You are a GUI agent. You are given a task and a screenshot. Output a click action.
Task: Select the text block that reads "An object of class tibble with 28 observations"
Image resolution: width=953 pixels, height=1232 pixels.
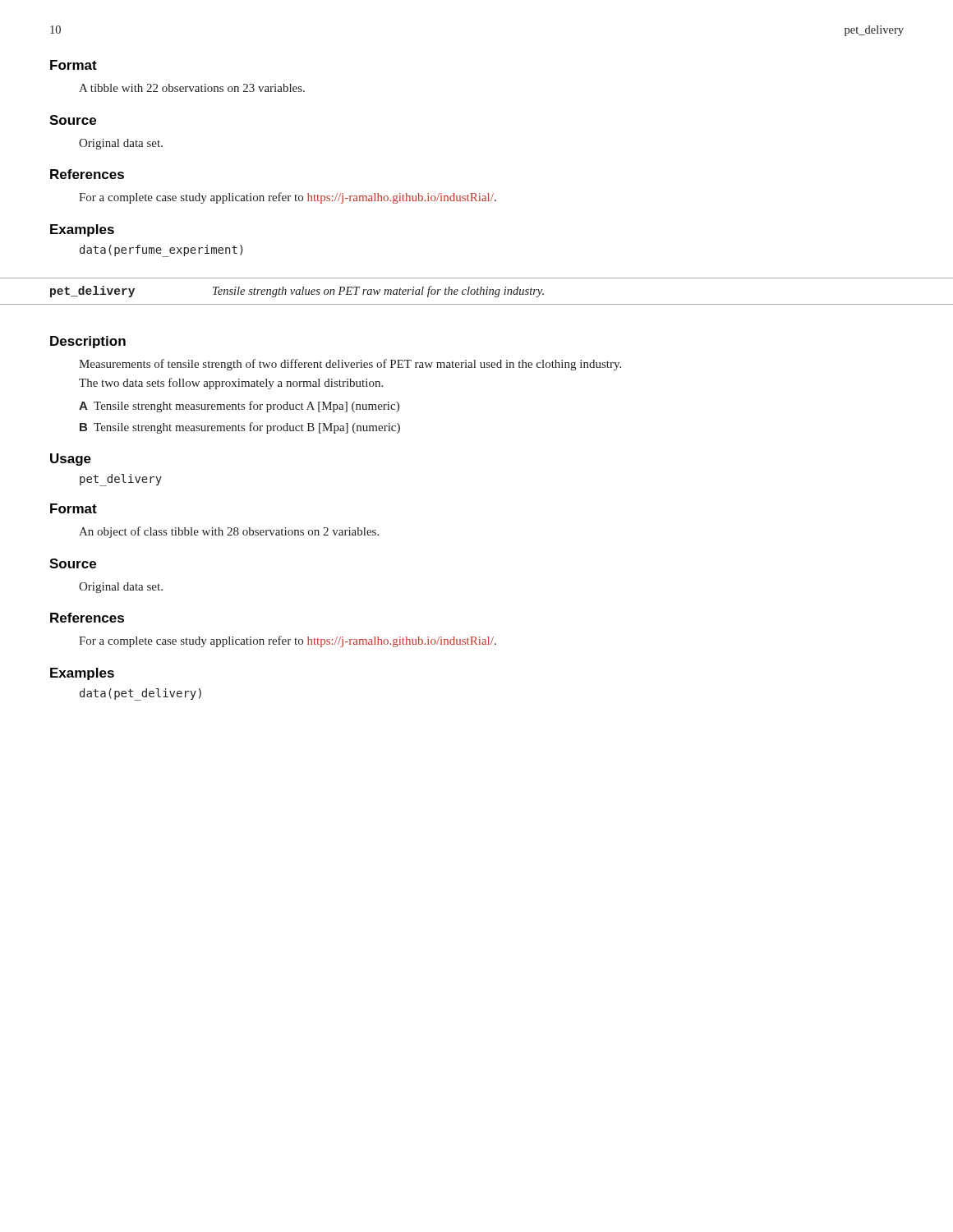tap(229, 531)
